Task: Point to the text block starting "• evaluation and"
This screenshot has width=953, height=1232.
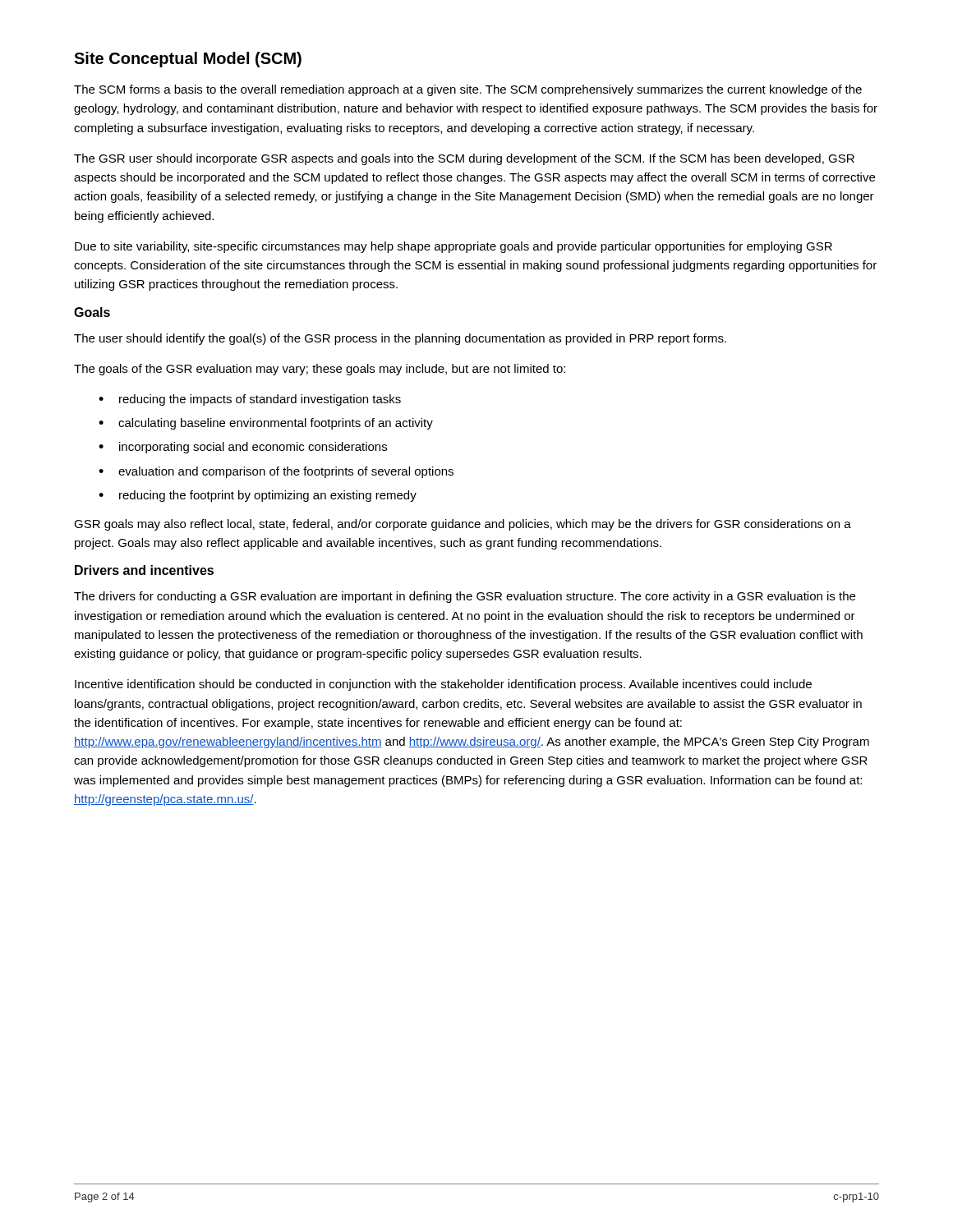Action: point(276,472)
